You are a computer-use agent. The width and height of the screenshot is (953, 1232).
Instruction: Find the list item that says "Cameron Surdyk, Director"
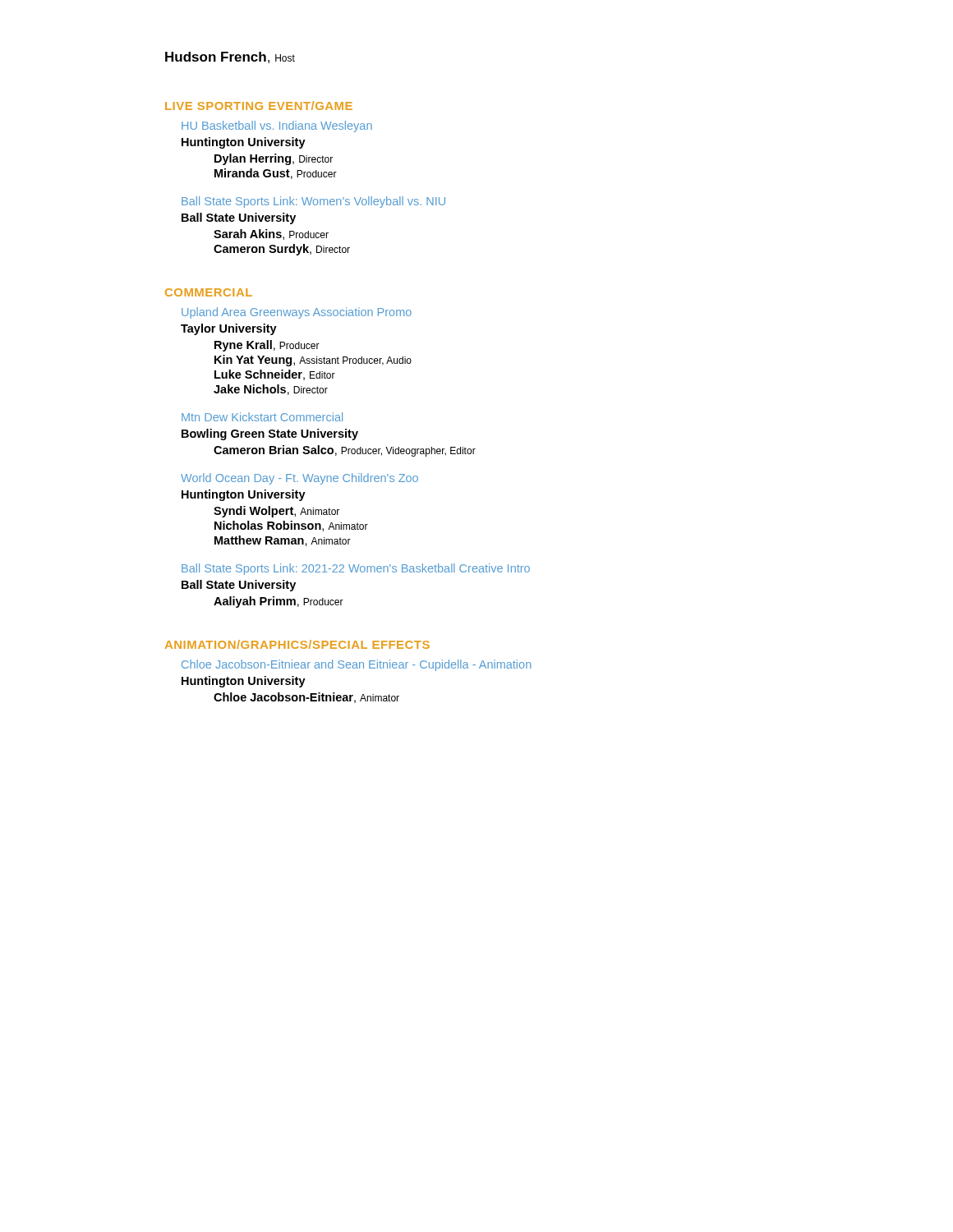282,249
